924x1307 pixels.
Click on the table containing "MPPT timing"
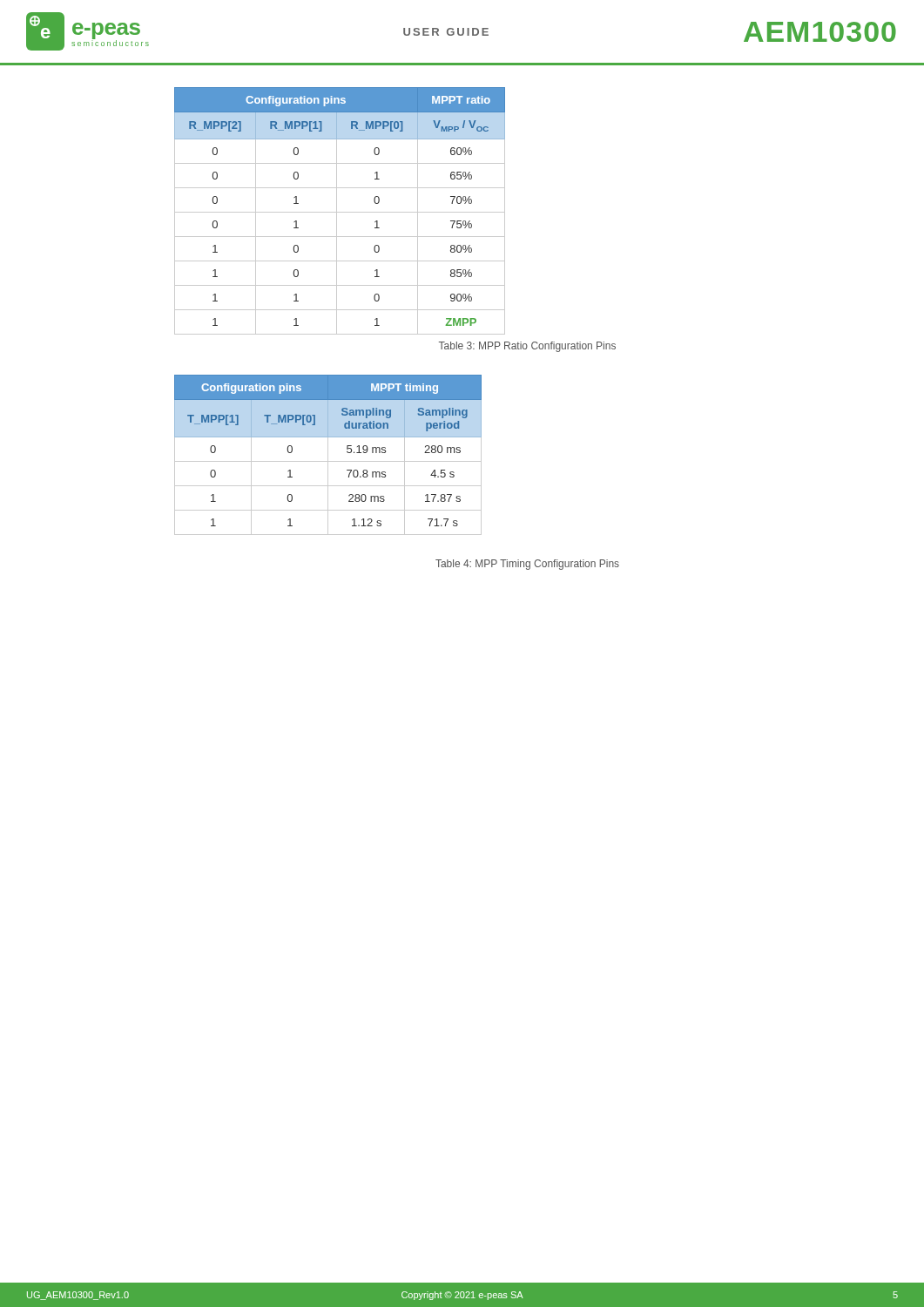tap(328, 455)
